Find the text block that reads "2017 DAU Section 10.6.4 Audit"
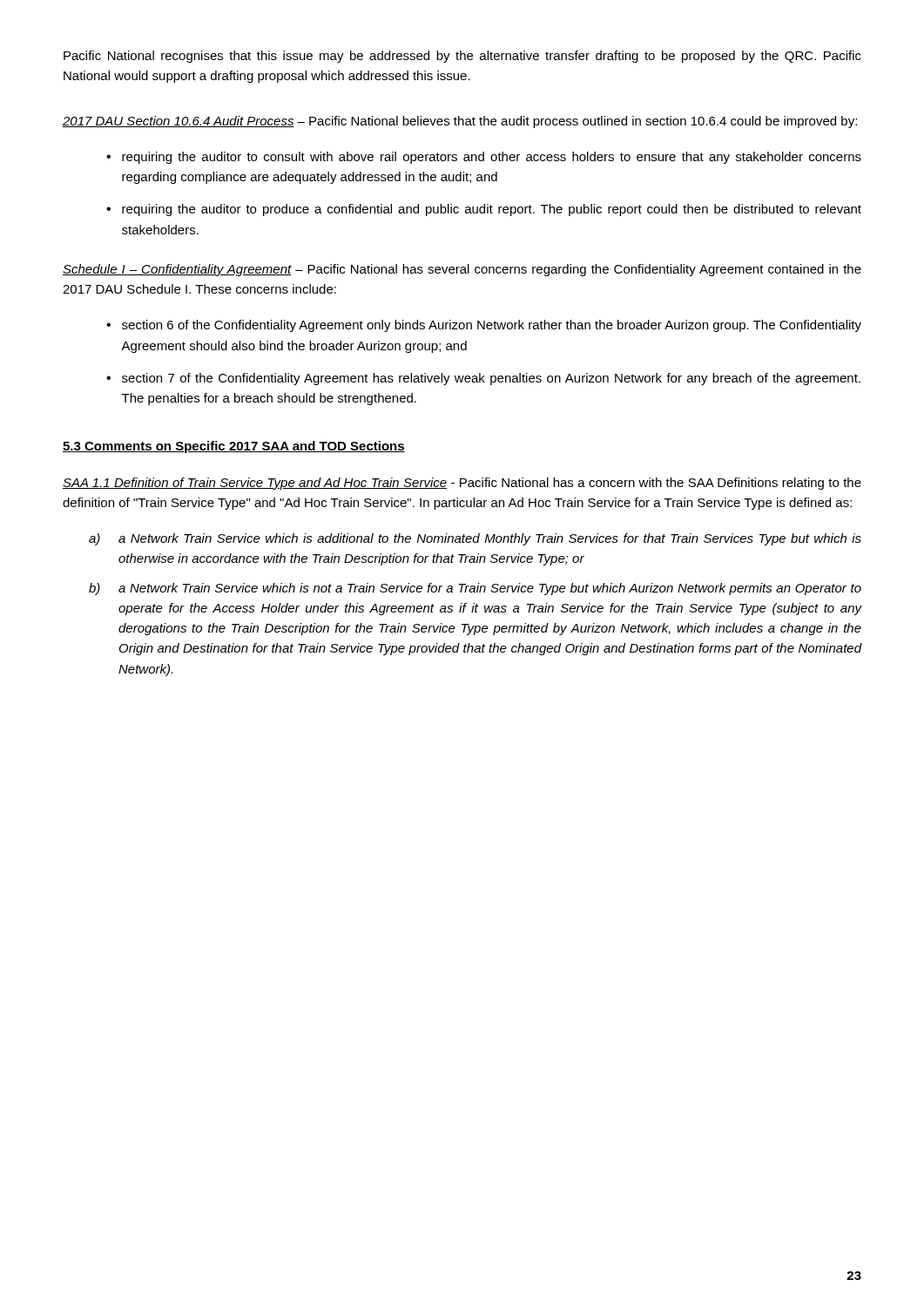Screen dimensions: 1307x924 coord(460,120)
